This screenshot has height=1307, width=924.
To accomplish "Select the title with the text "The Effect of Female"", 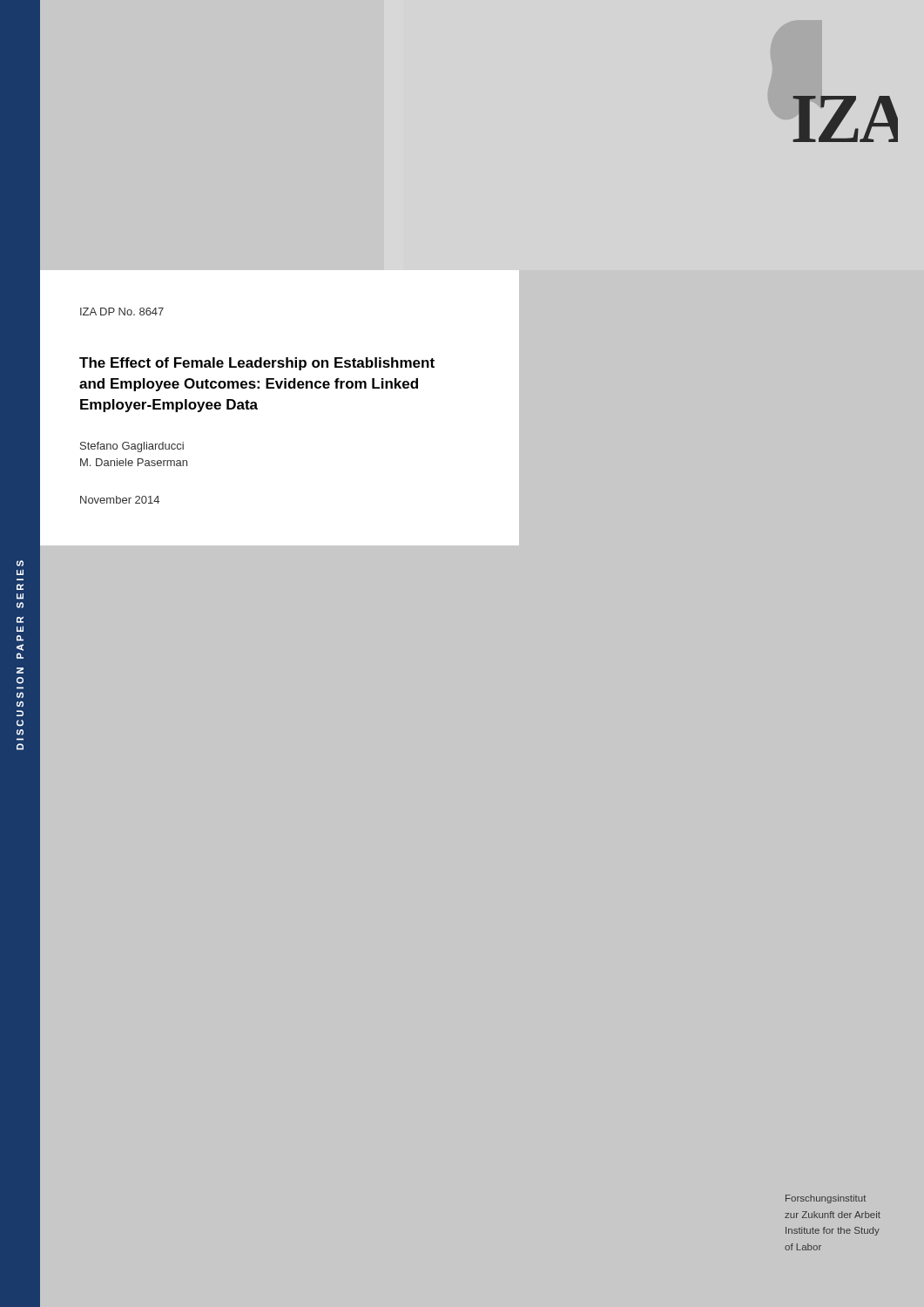I will [x=257, y=384].
